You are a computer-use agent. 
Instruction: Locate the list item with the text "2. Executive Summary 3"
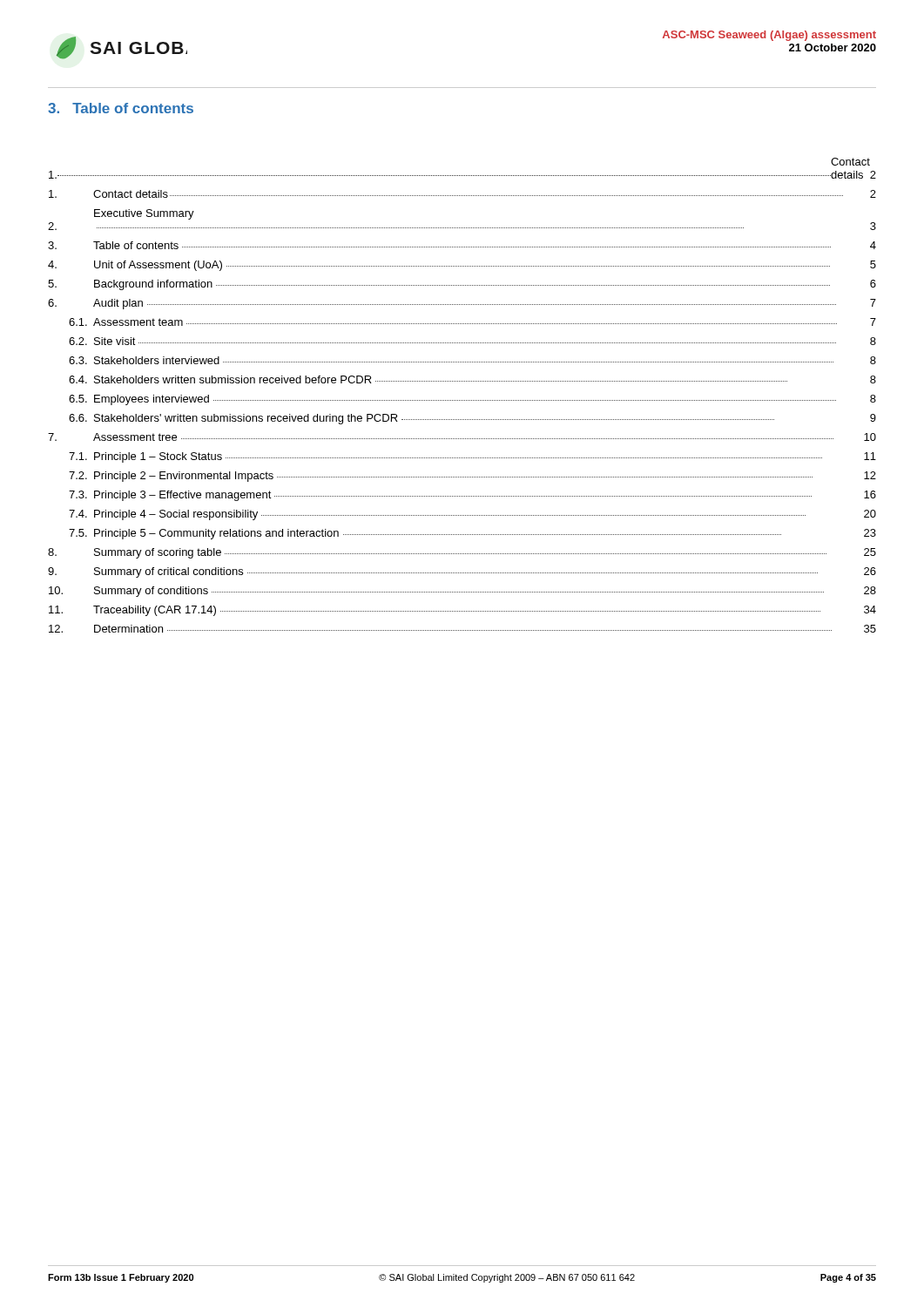(462, 219)
